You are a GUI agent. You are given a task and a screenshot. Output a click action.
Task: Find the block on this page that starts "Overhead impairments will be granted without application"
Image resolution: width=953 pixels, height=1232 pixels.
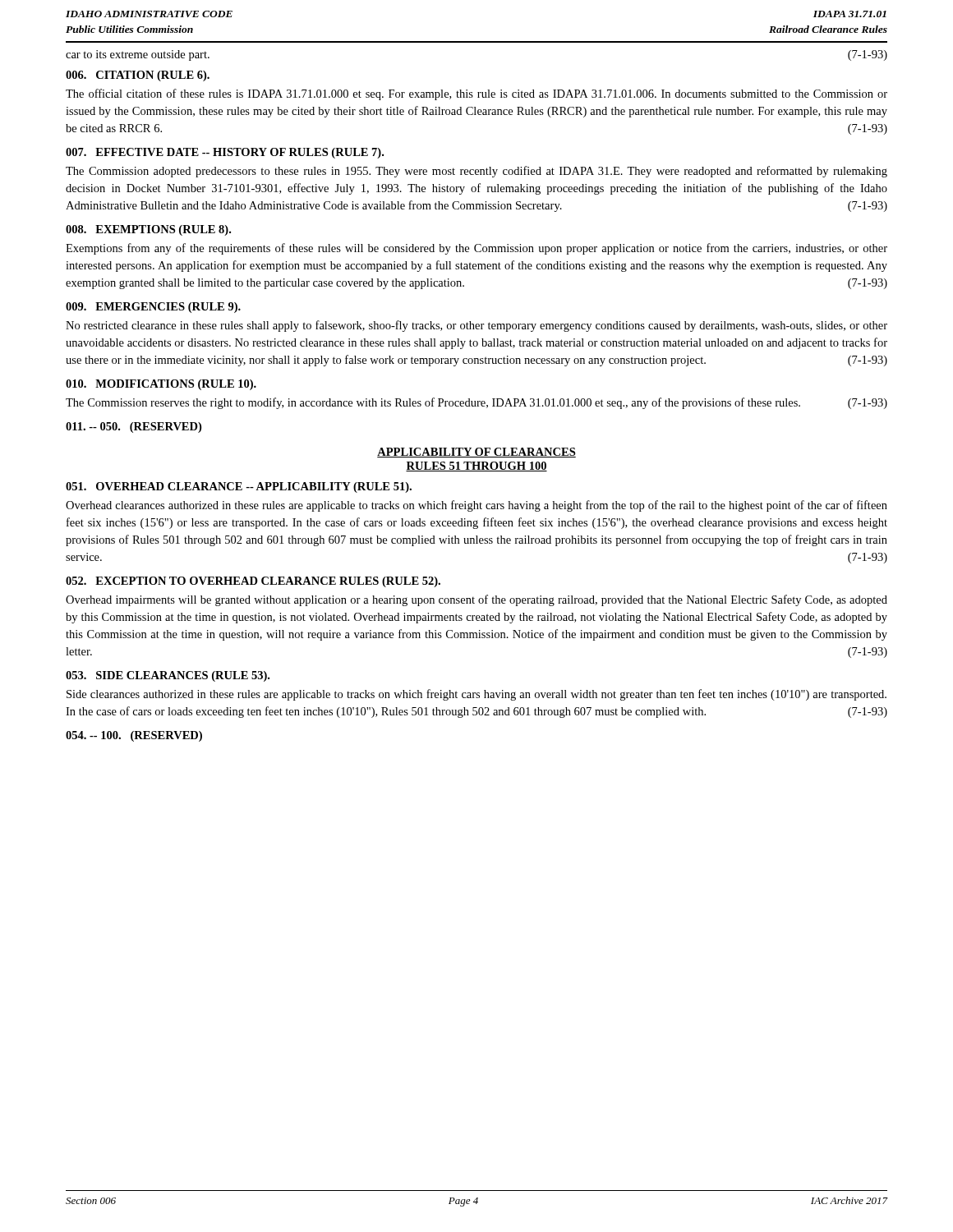tap(476, 627)
